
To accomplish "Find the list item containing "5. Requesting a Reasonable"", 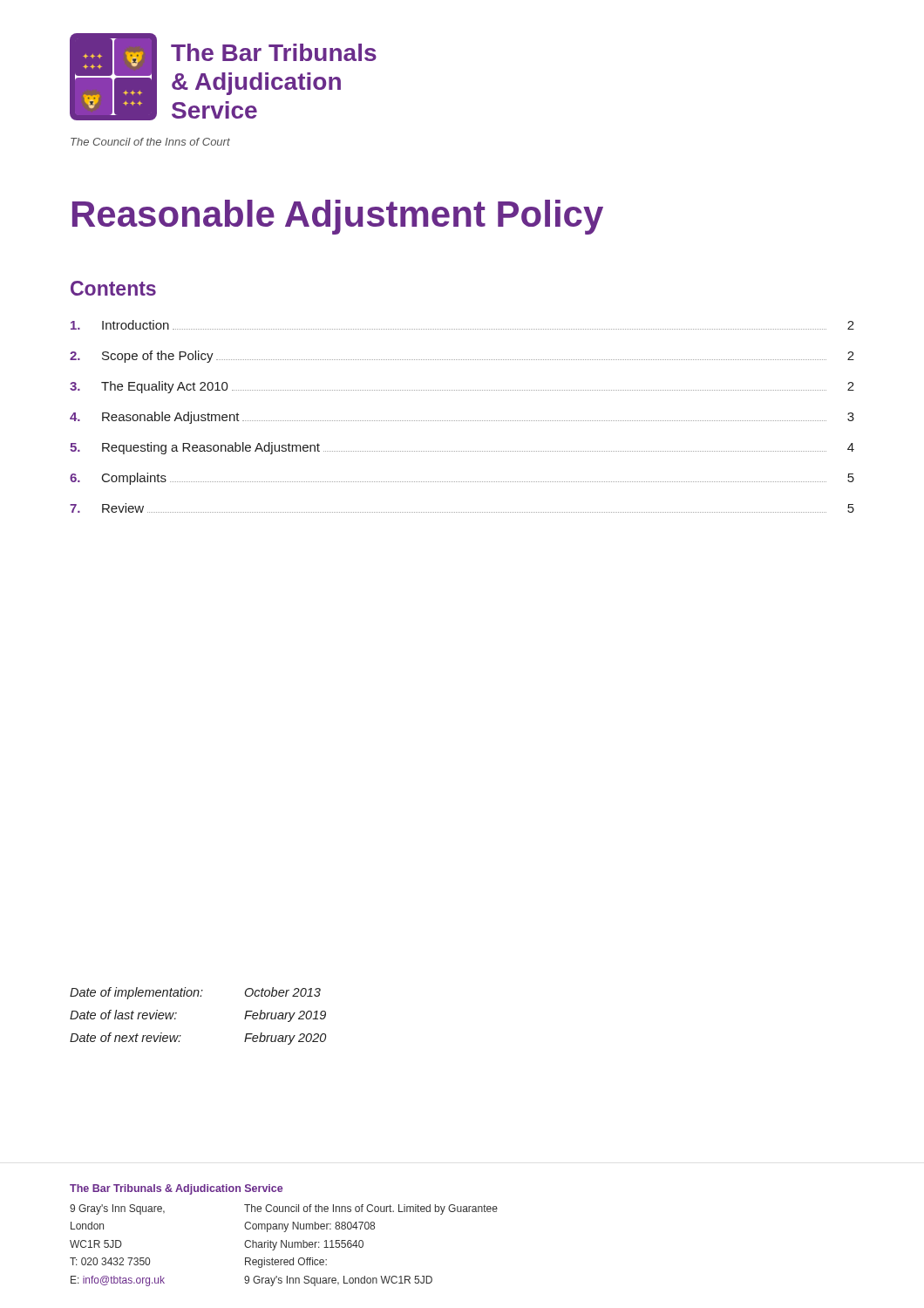I will (x=462, y=447).
